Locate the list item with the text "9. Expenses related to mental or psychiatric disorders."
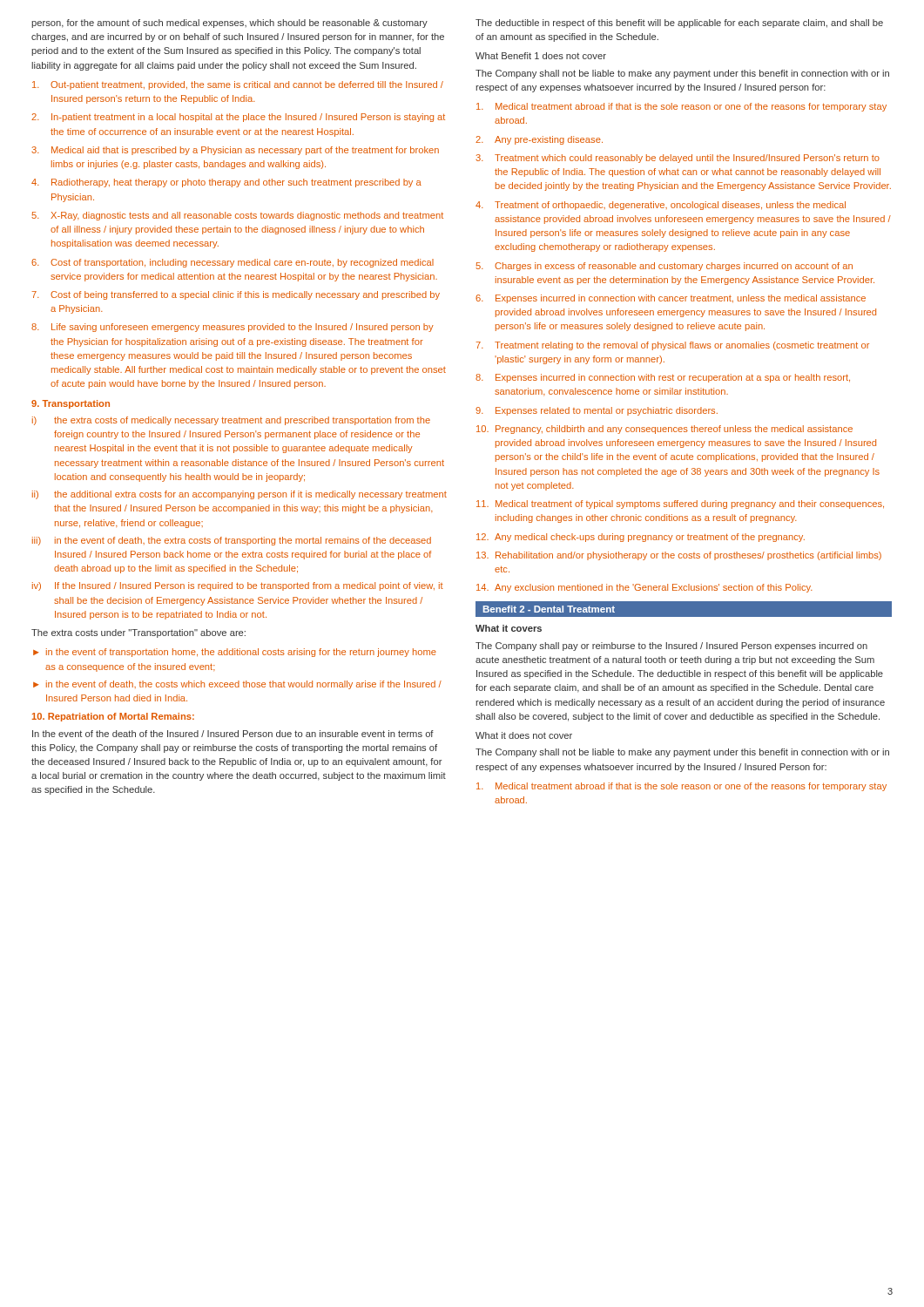Viewport: 924px width, 1307px height. coord(684,410)
